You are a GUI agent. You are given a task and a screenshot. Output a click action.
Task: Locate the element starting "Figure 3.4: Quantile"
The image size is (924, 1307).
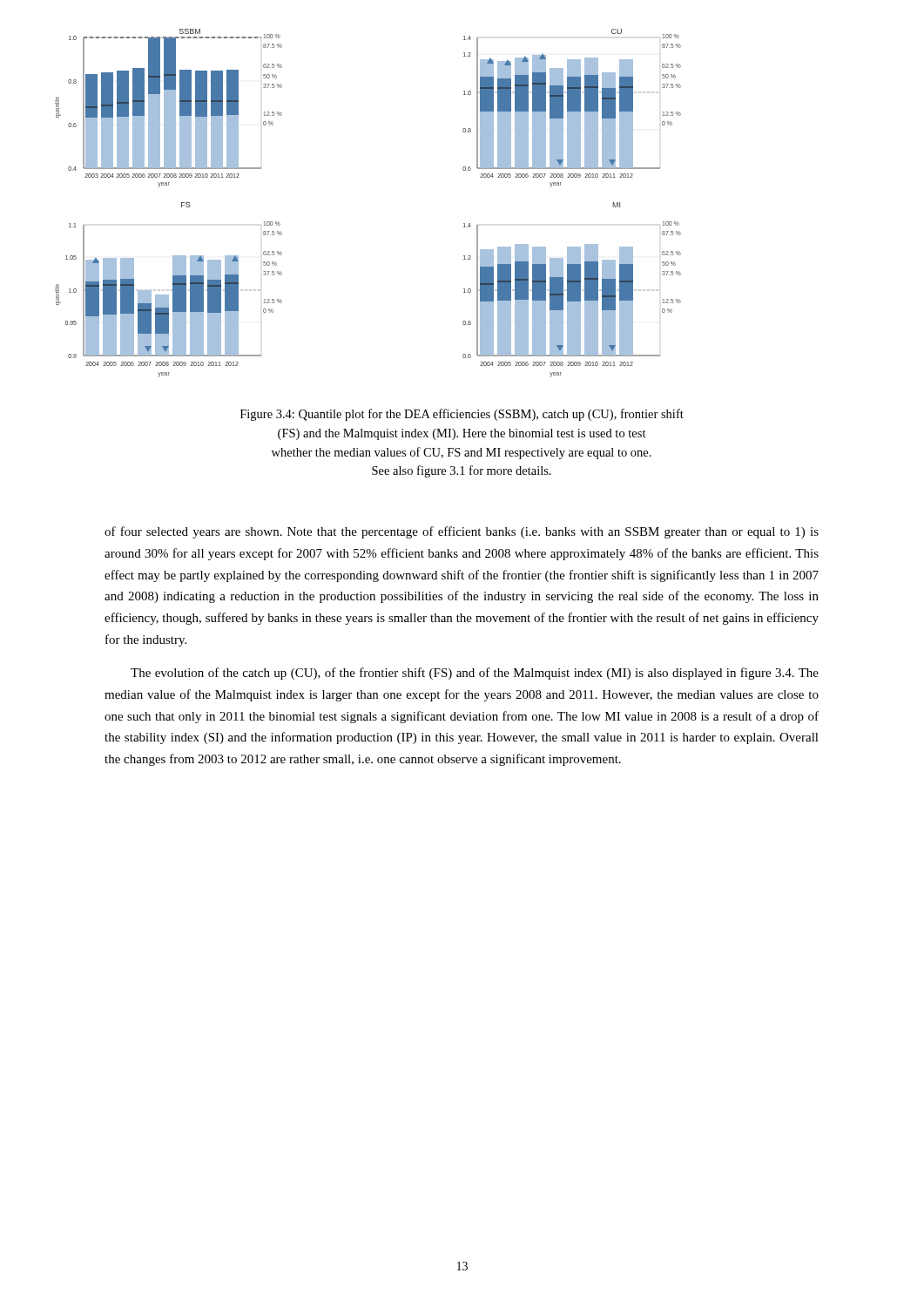(462, 443)
